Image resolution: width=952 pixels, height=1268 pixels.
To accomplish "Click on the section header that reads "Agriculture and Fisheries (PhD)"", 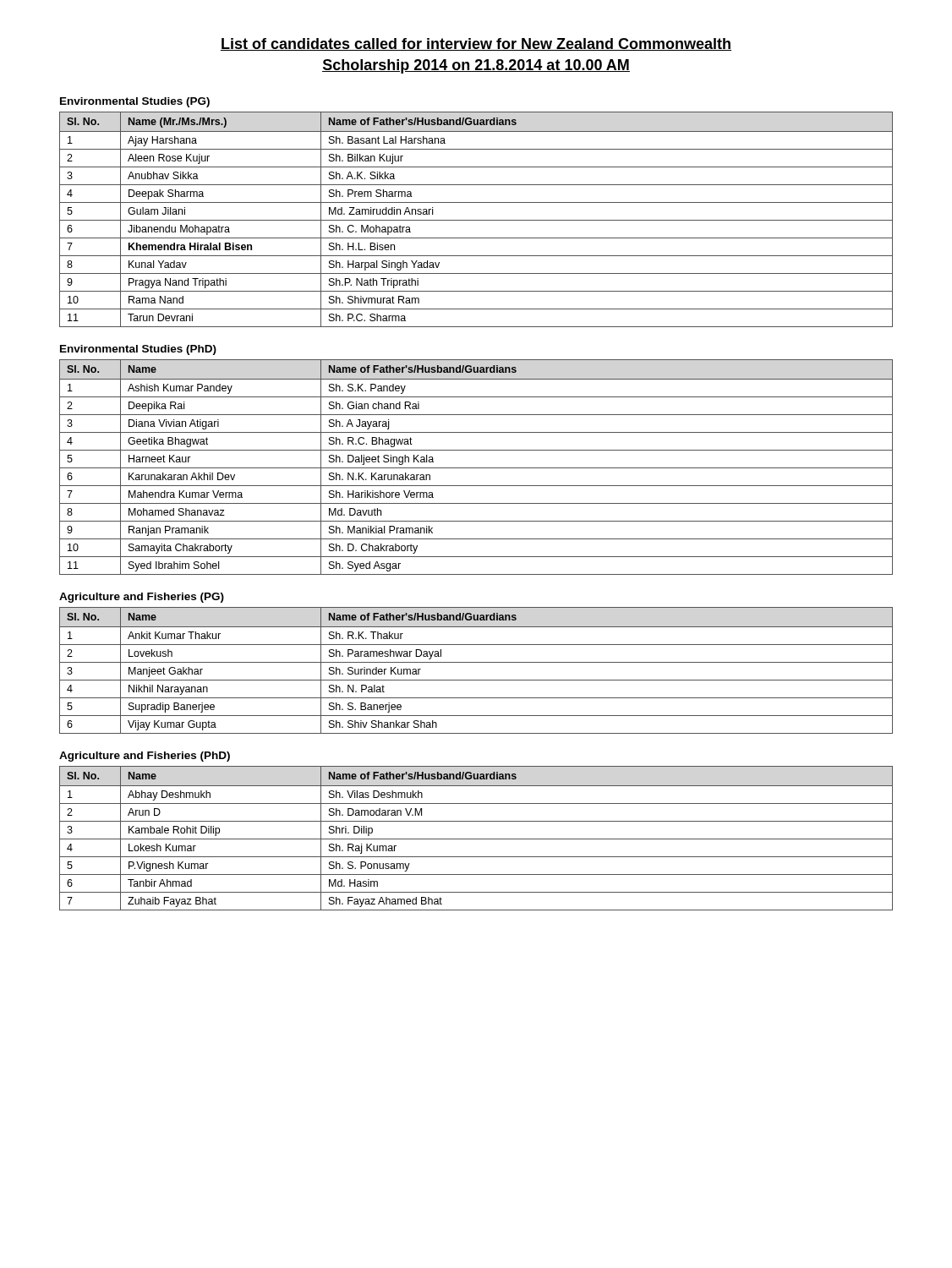I will point(145,756).
